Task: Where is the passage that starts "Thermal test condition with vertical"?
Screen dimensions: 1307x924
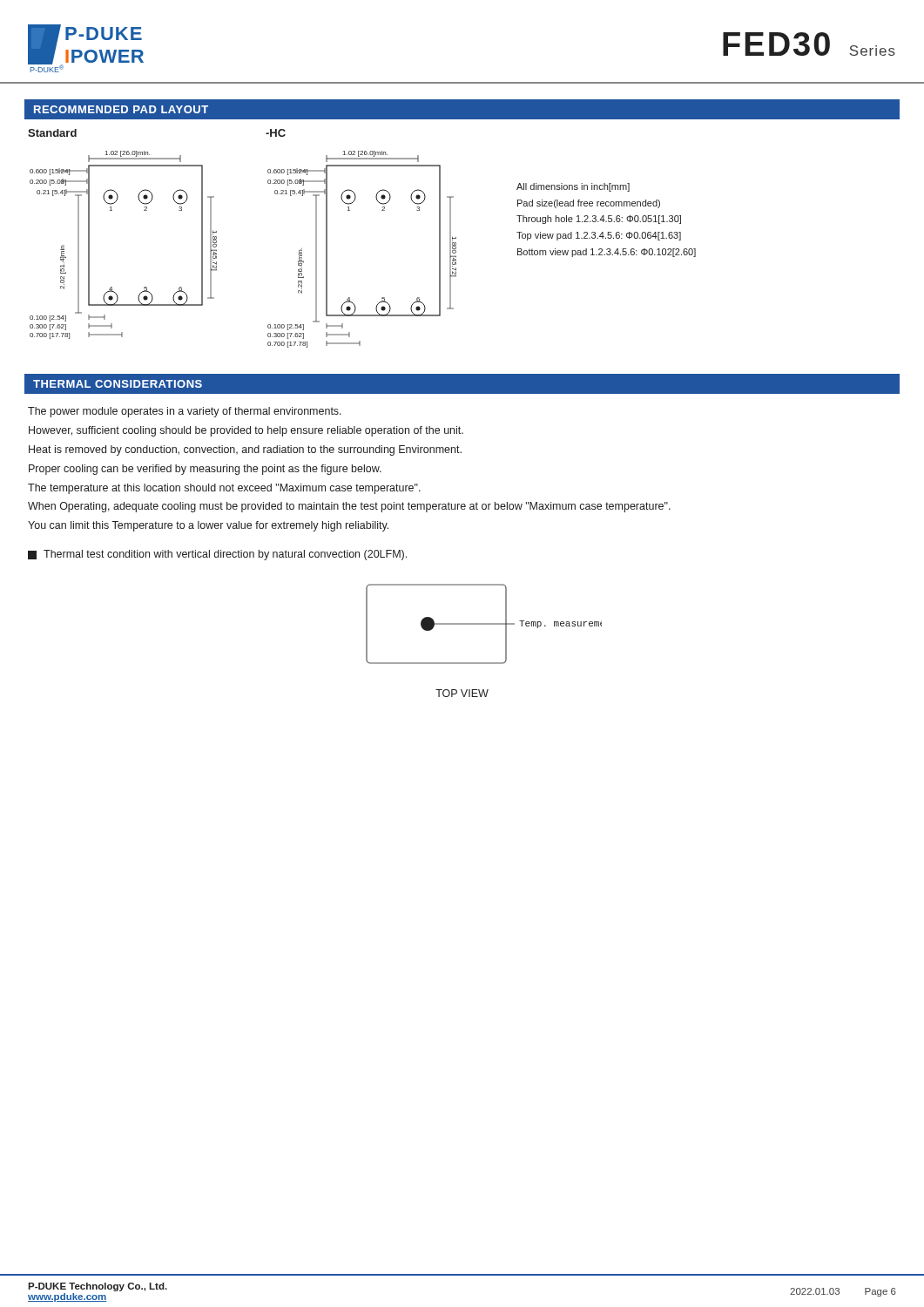Action: click(x=218, y=554)
